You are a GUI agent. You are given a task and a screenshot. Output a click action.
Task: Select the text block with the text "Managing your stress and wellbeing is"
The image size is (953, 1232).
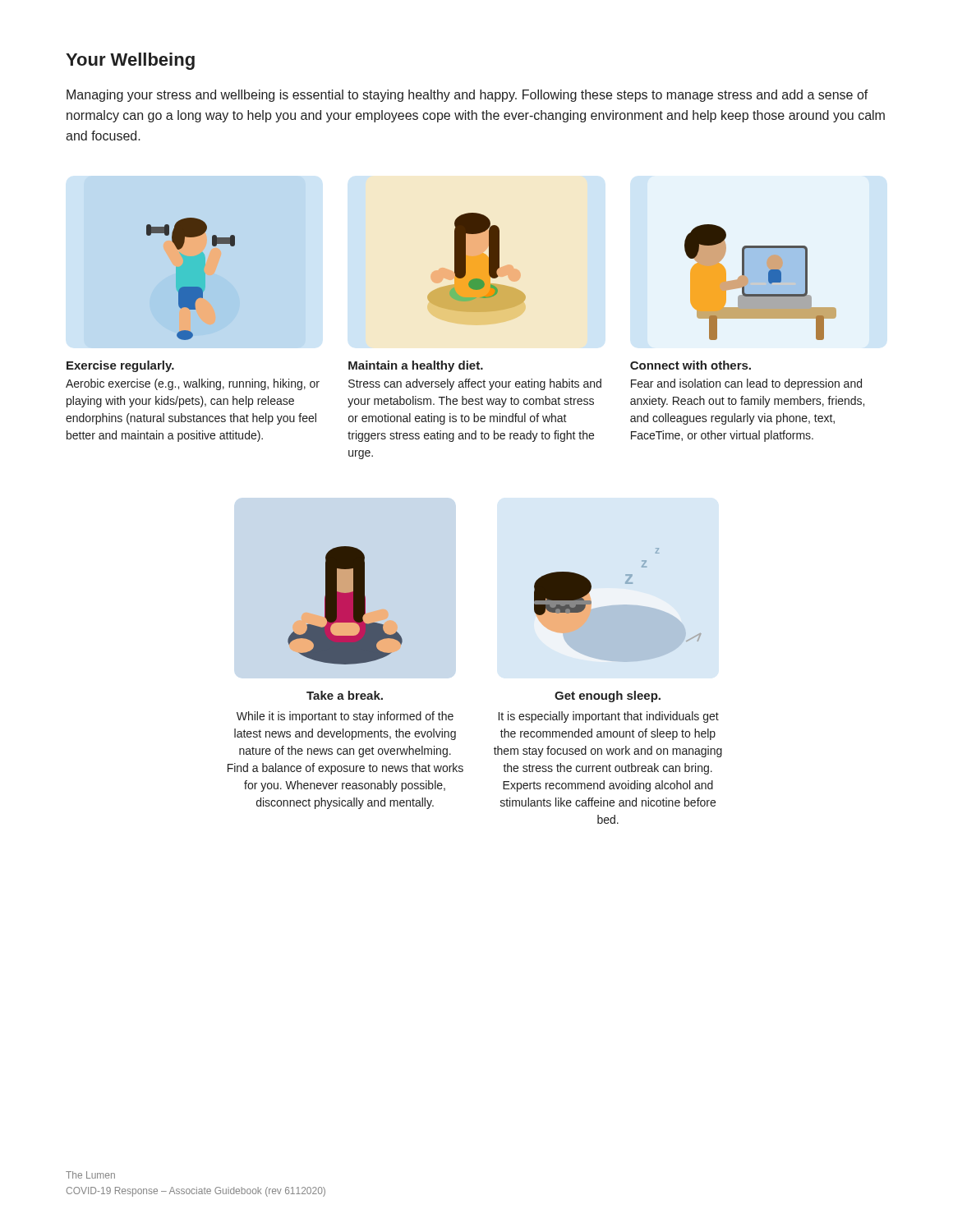click(x=476, y=115)
